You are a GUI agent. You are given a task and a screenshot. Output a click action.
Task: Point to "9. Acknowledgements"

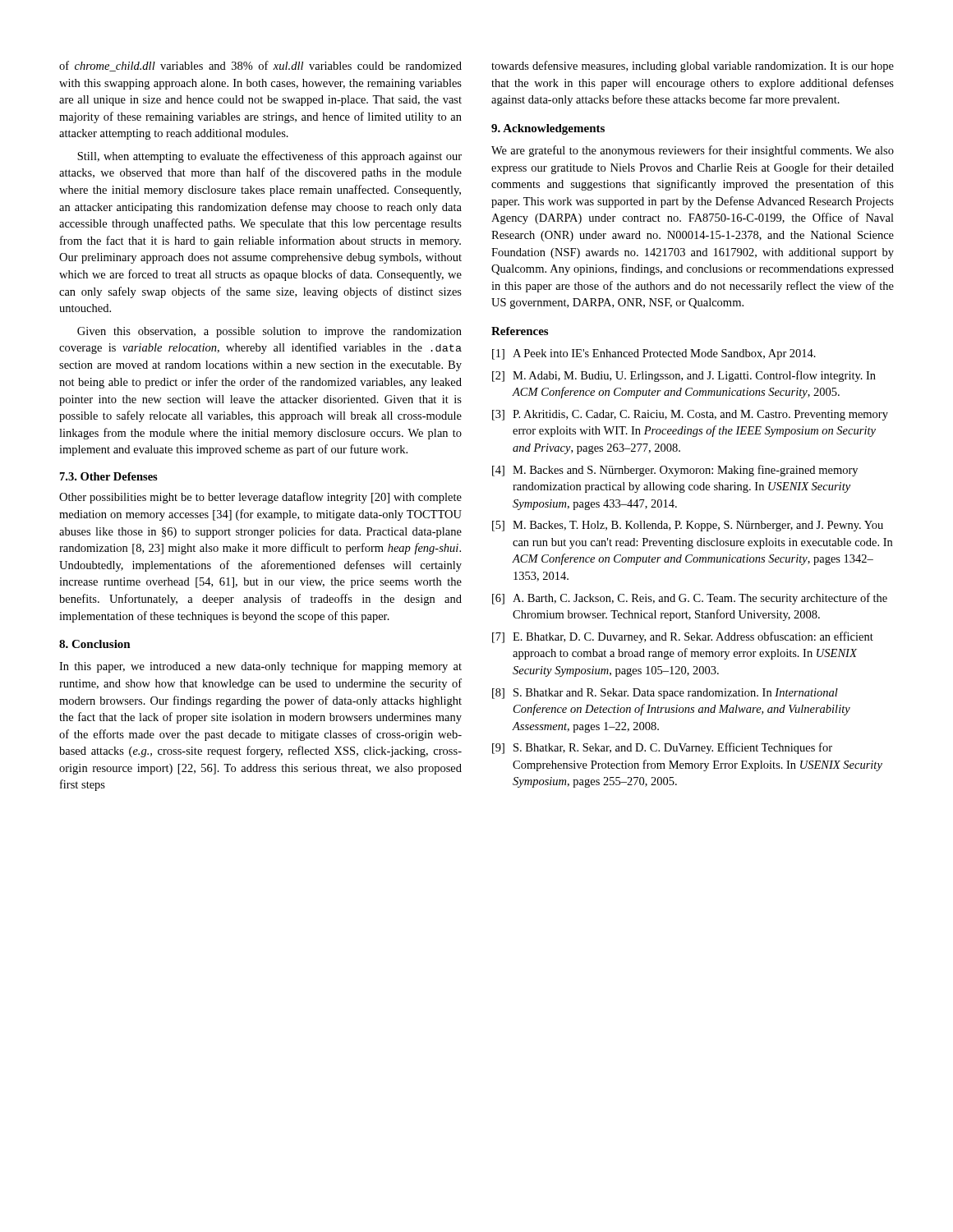pos(548,129)
